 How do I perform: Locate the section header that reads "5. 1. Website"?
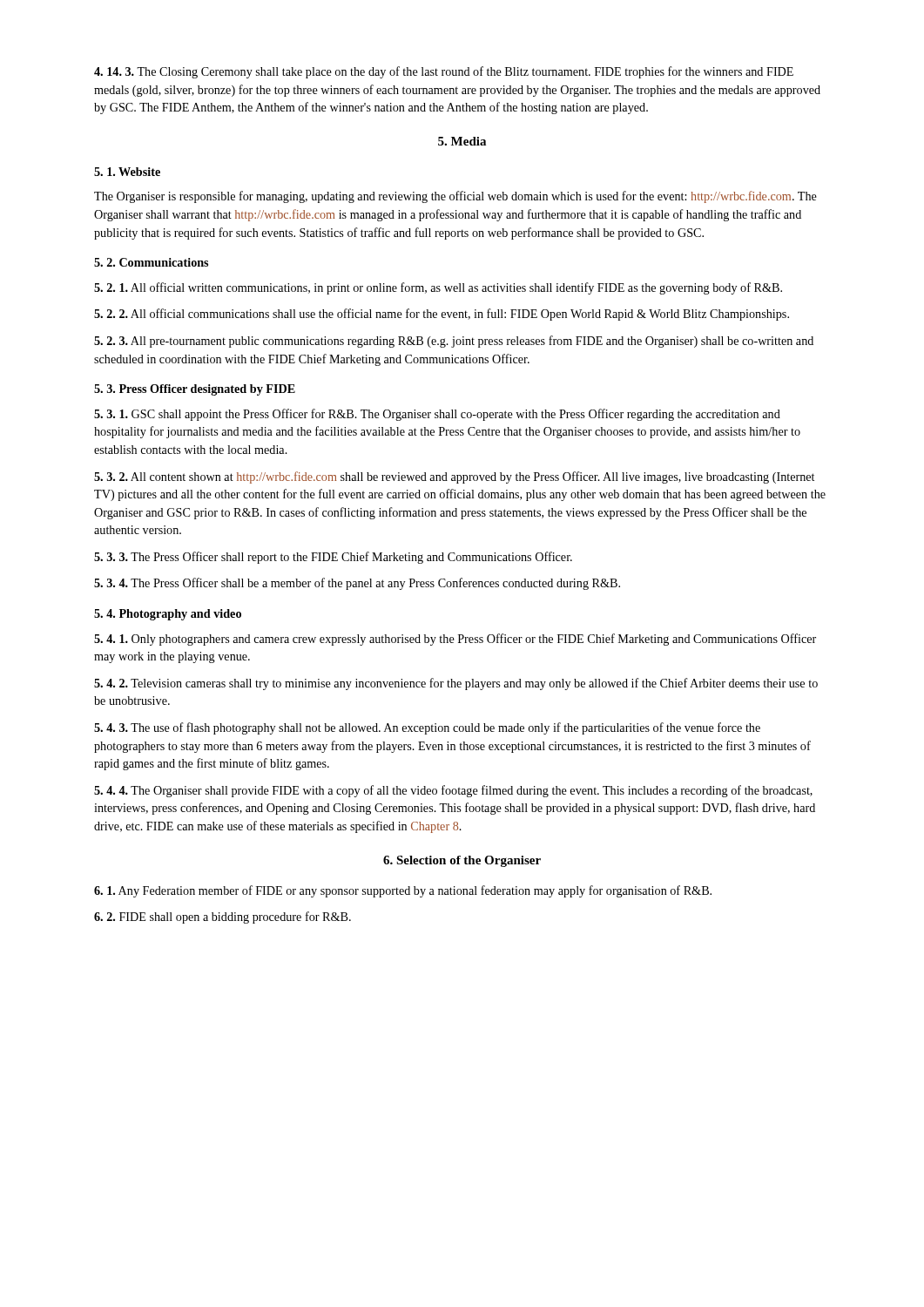pos(127,171)
